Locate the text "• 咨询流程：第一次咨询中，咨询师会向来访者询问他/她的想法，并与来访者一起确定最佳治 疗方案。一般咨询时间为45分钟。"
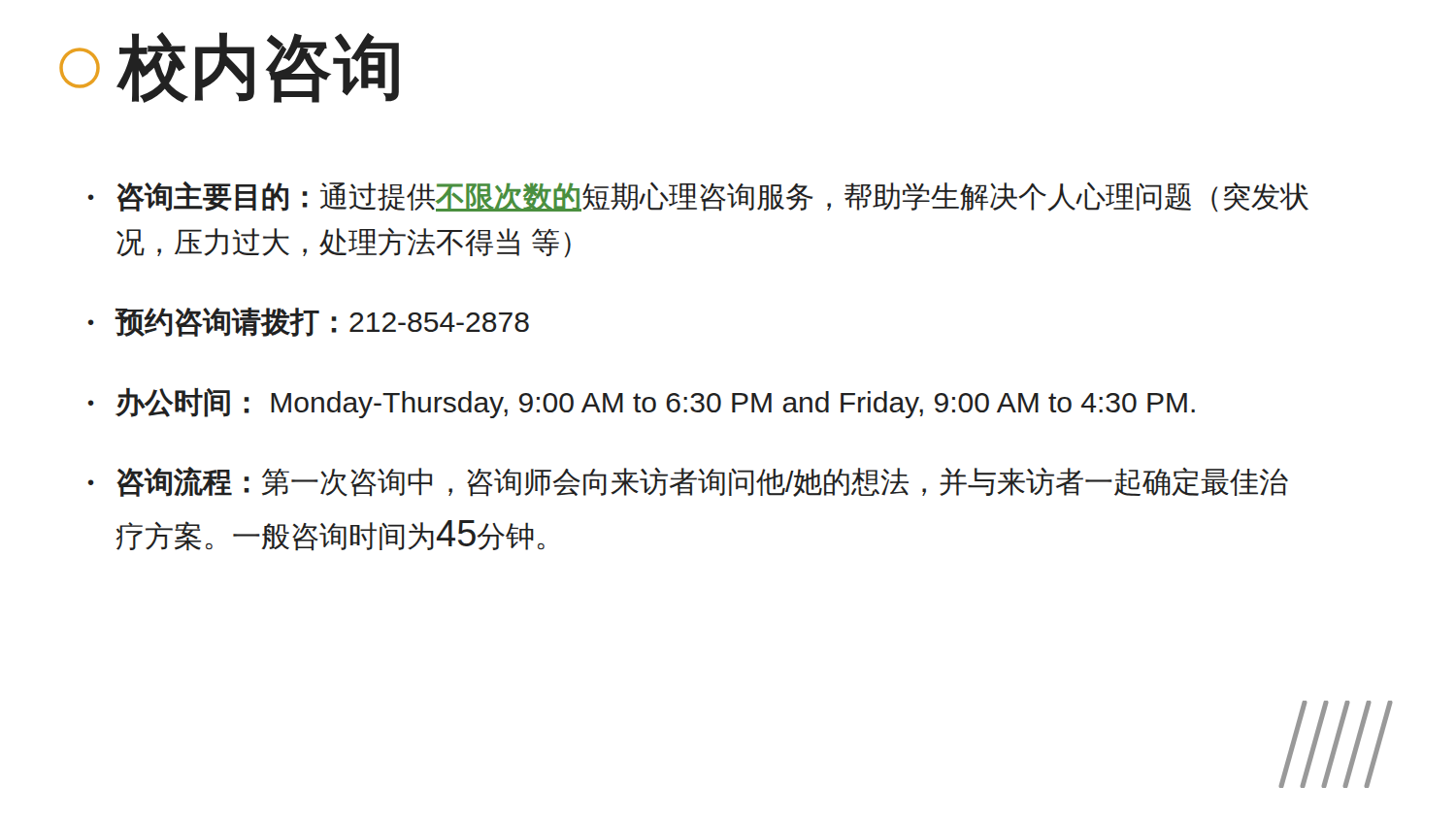This screenshot has width=1456, height=819. (x=733, y=511)
